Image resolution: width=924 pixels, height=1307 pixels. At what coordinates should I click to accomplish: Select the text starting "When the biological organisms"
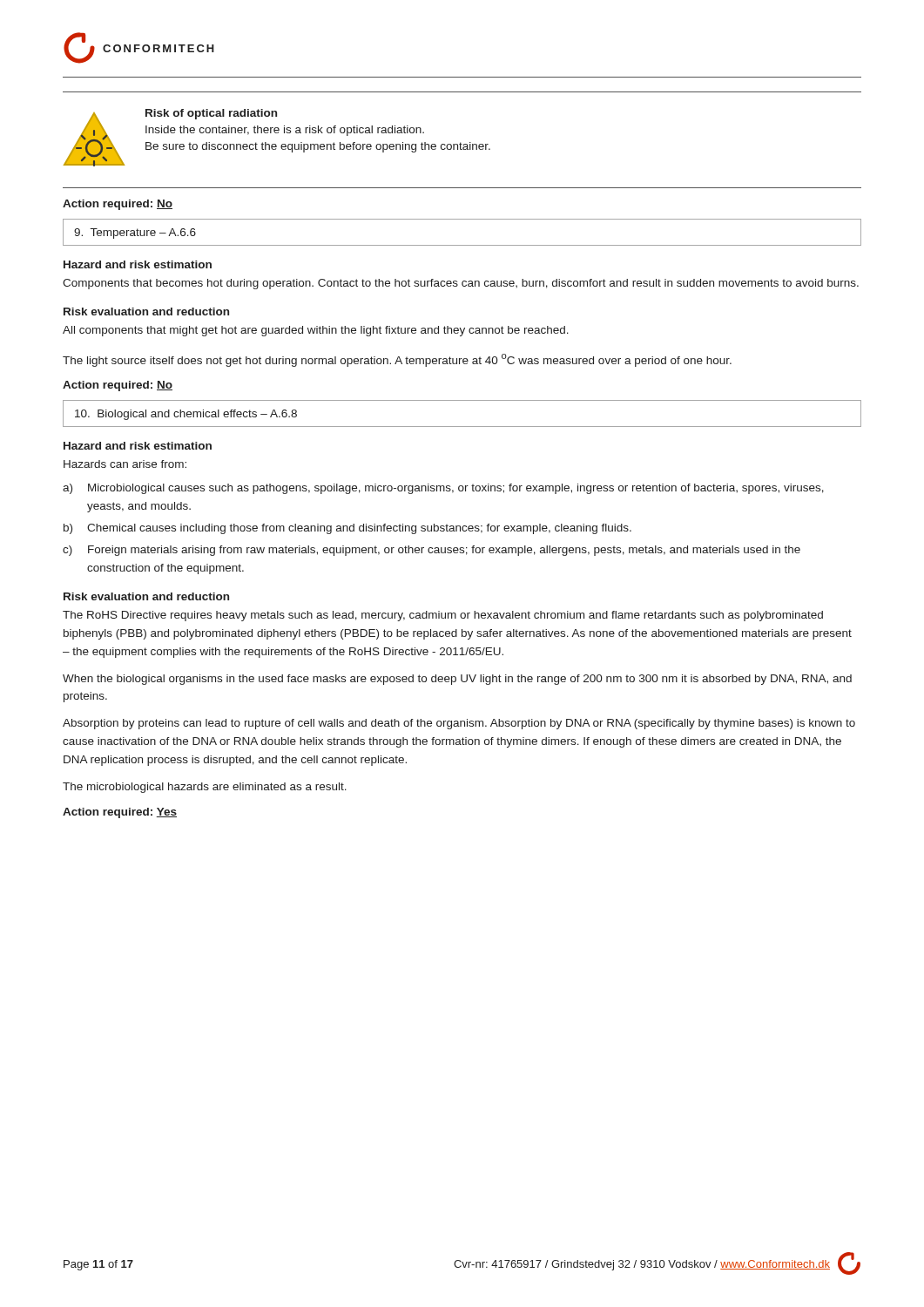(x=457, y=687)
